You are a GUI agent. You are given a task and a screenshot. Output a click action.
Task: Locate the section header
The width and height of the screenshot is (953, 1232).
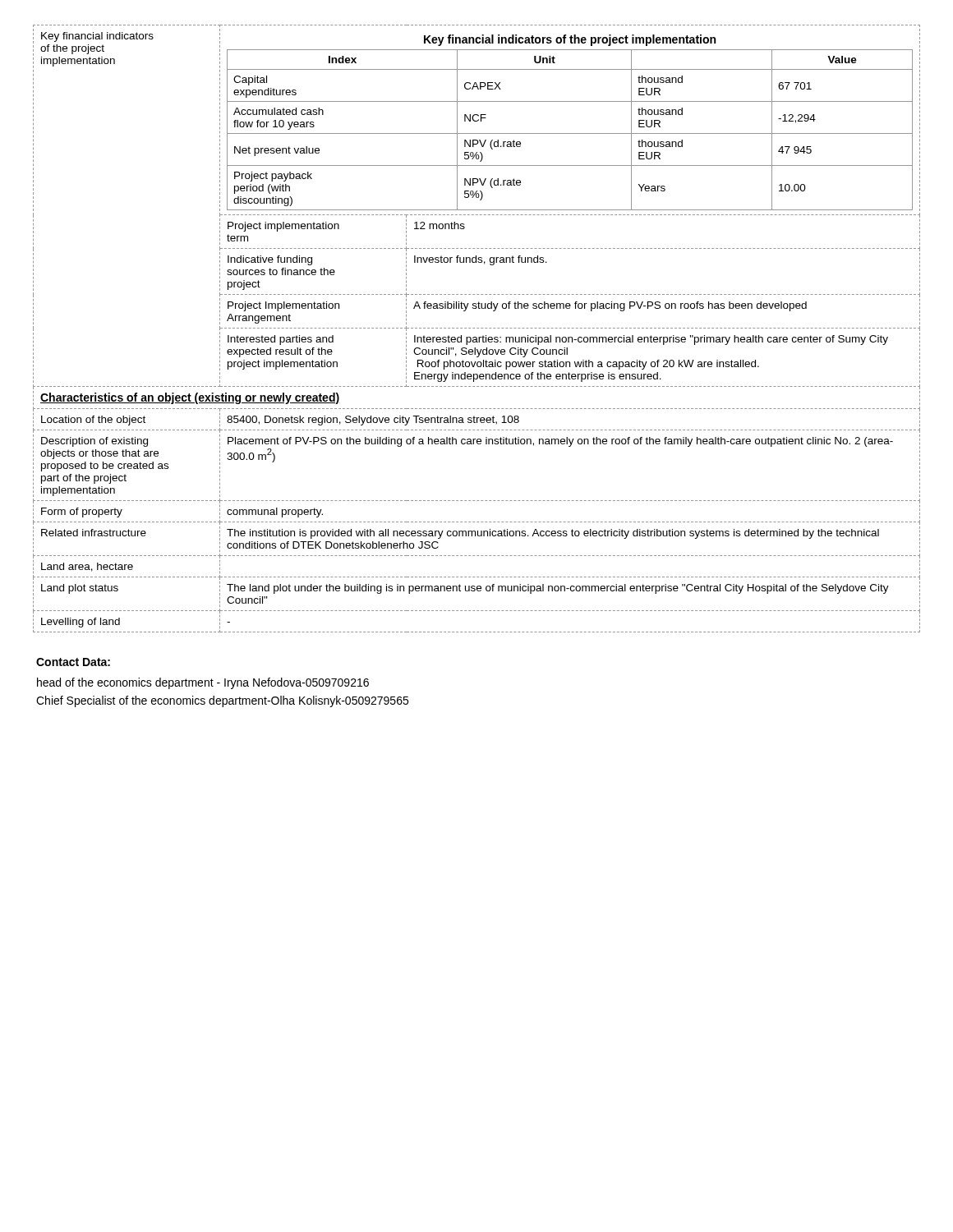74,662
